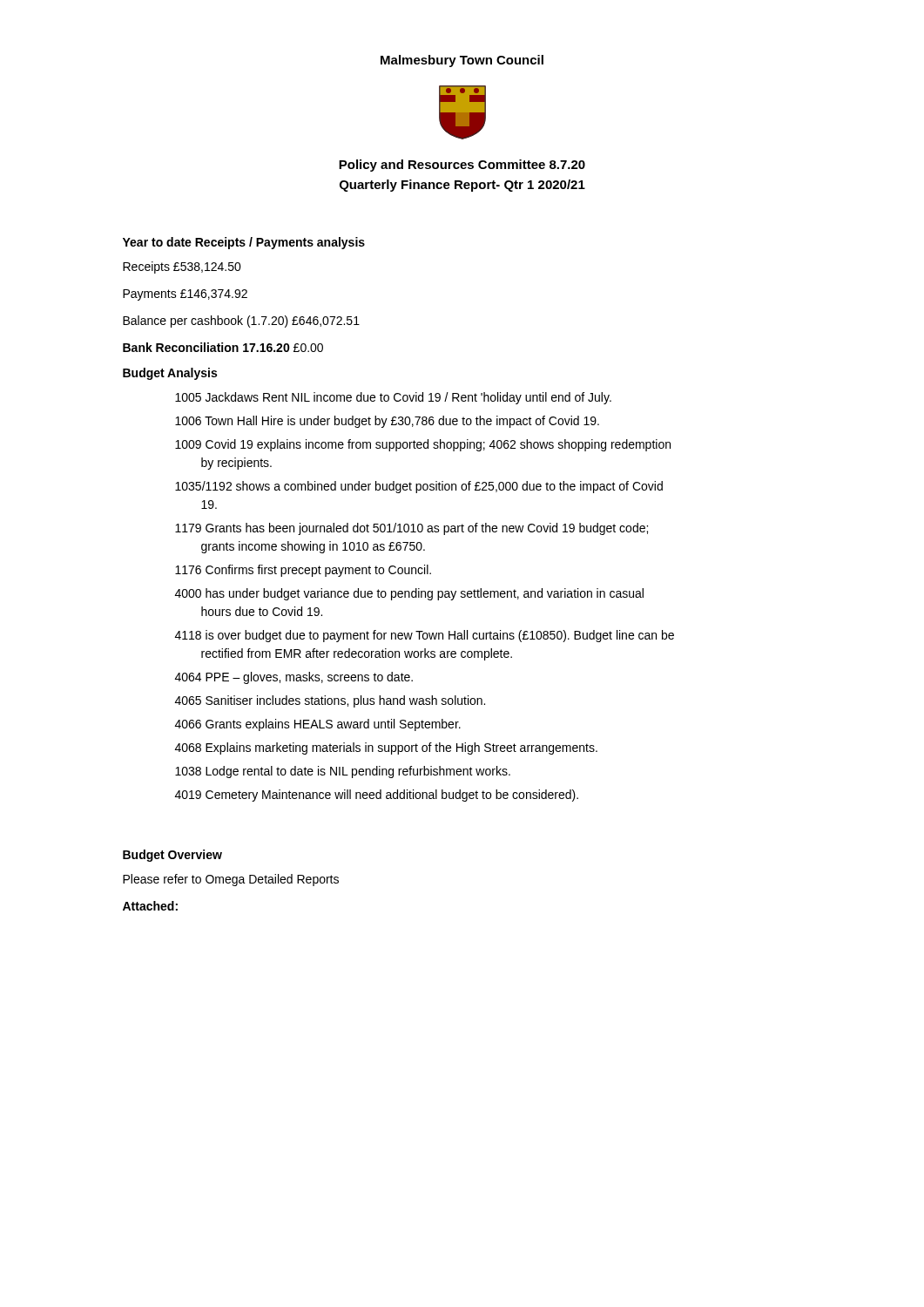The width and height of the screenshot is (924, 1307).
Task: Click a logo
Action: (462, 112)
